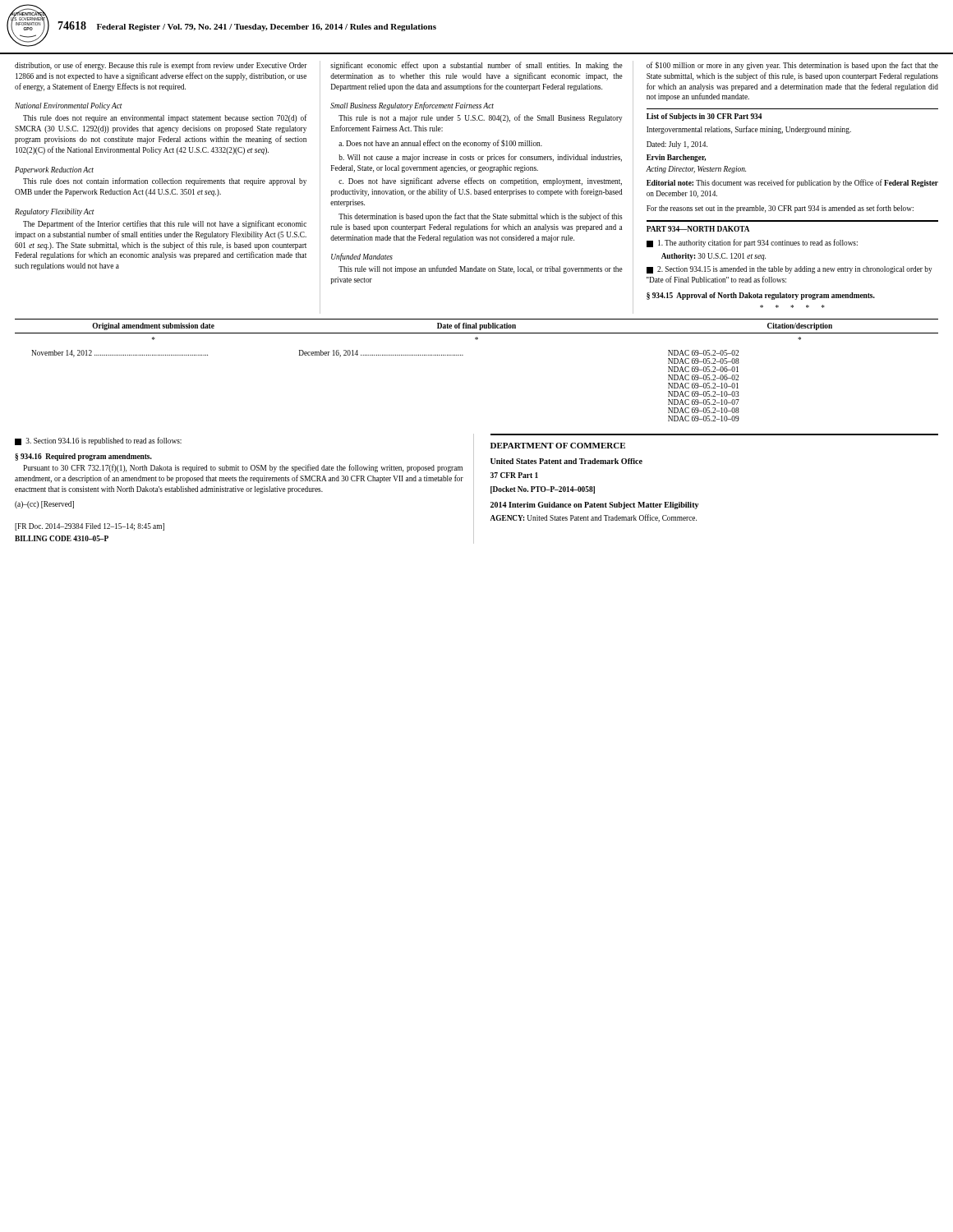Viewport: 953px width, 1232px height.
Task: Find the list item that reads "2. Section 934.15 is"
Action: pyautogui.click(x=789, y=275)
